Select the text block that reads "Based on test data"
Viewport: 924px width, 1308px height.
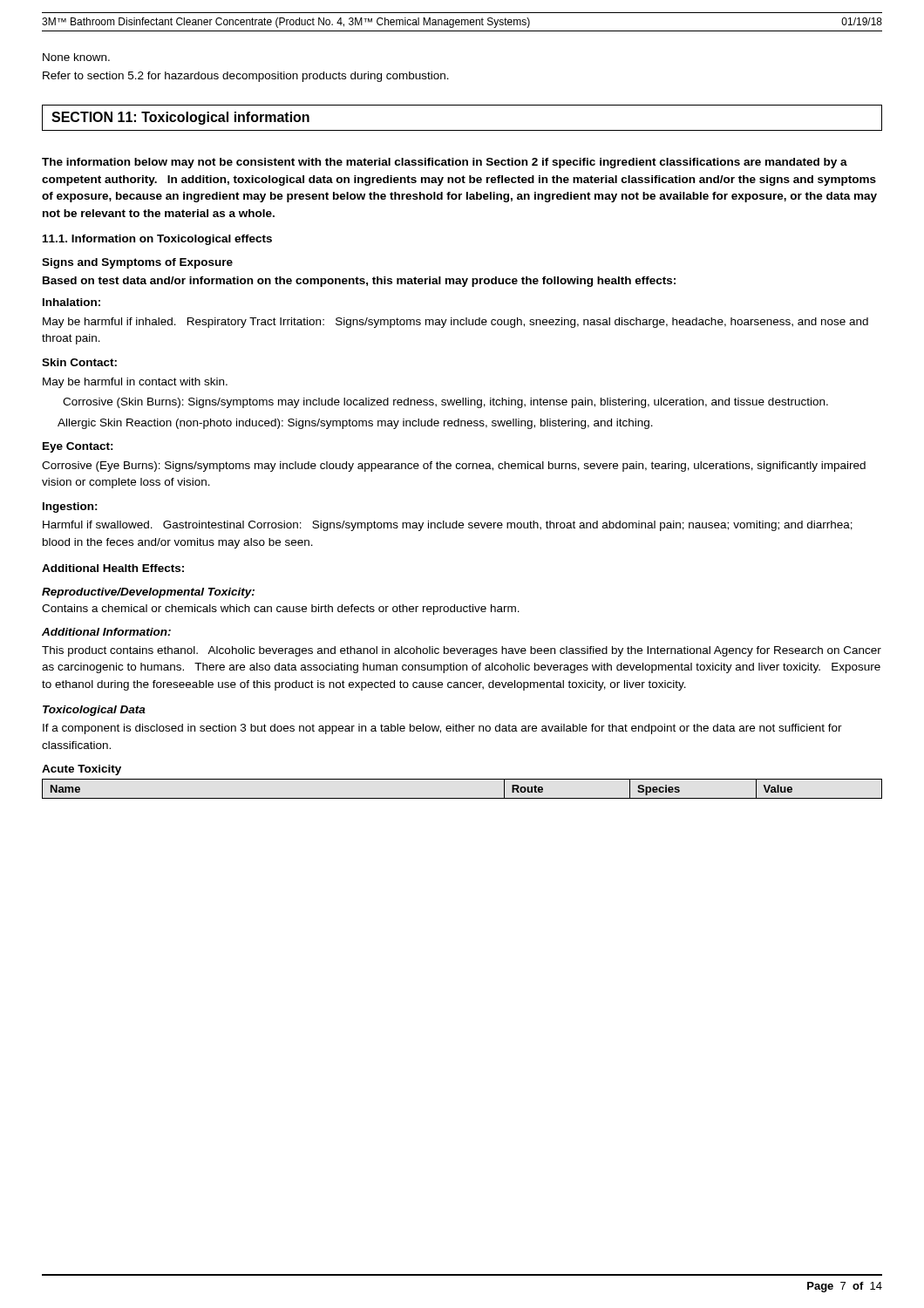(359, 281)
